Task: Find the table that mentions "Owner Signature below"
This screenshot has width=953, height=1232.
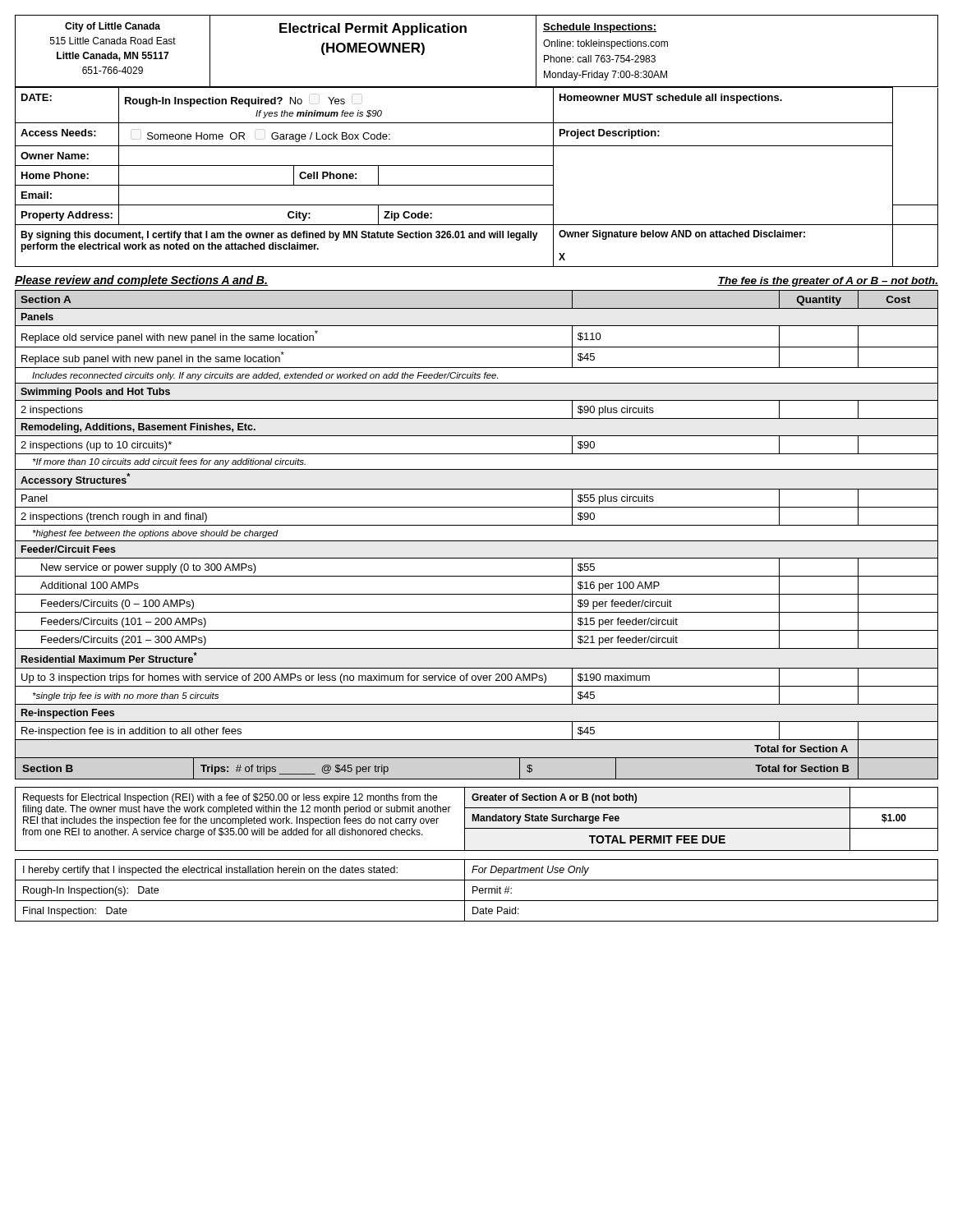Action: [476, 177]
